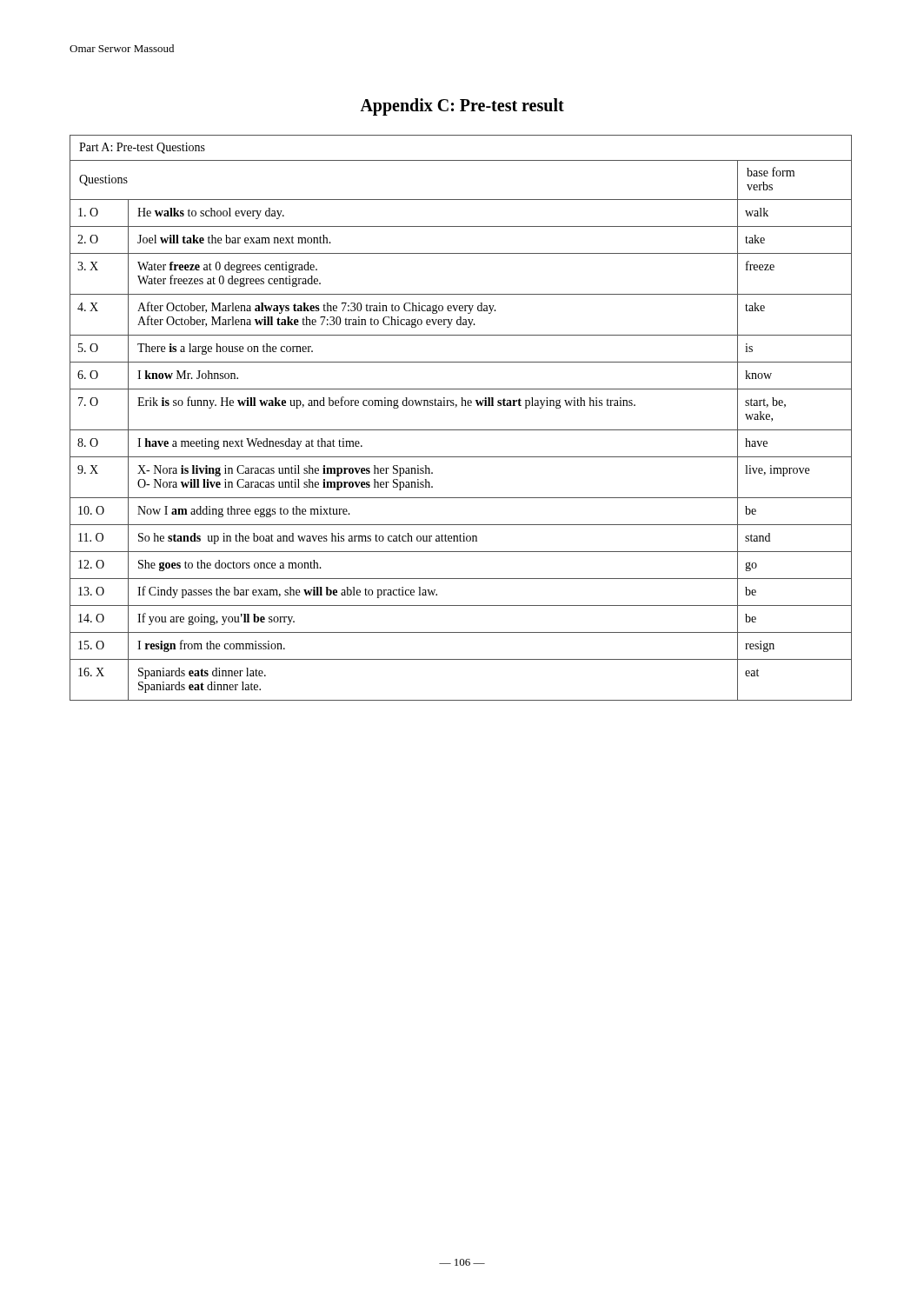Locate the table
The image size is (924, 1304).
pos(461,418)
